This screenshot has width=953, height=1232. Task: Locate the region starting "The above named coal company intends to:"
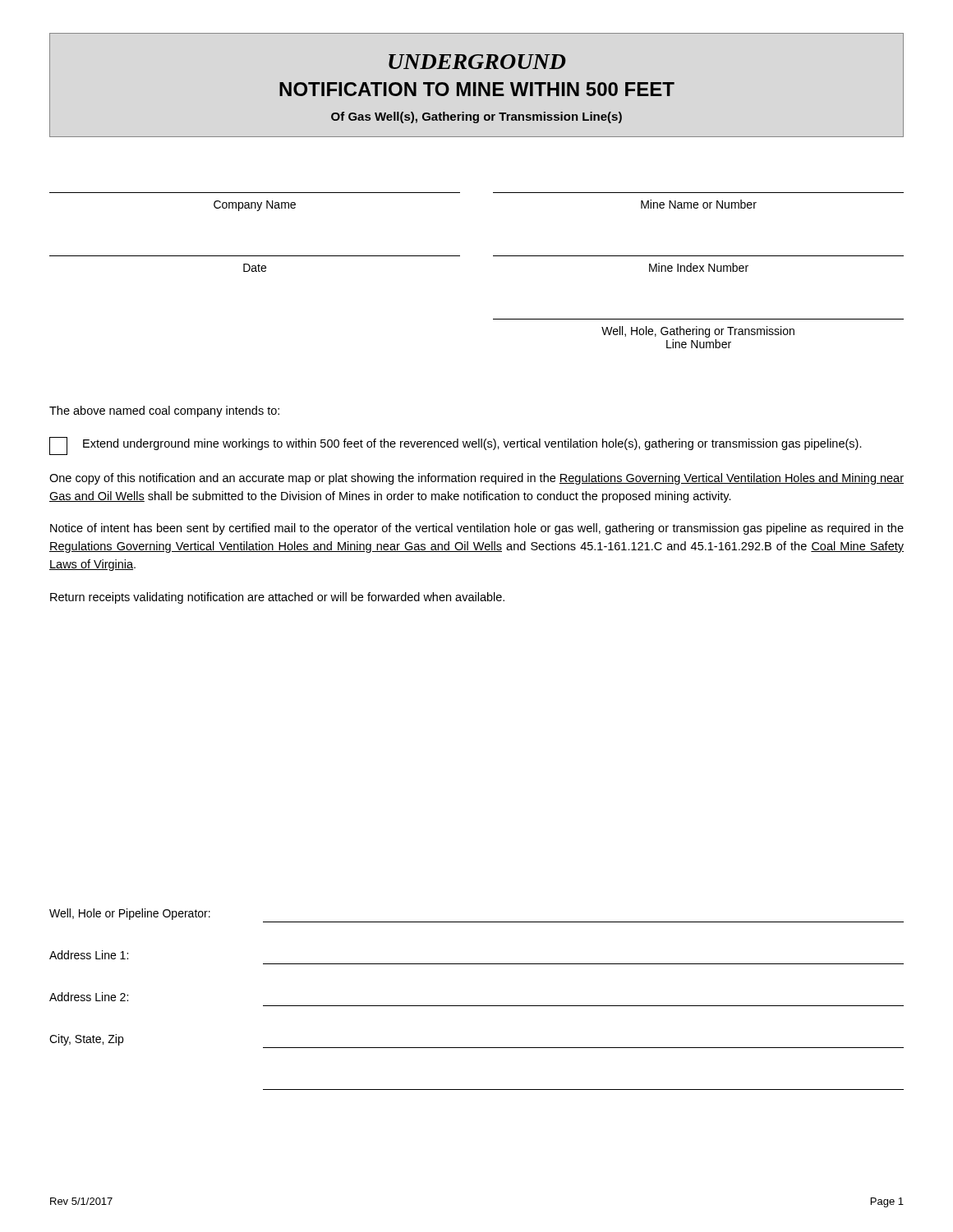coord(165,411)
